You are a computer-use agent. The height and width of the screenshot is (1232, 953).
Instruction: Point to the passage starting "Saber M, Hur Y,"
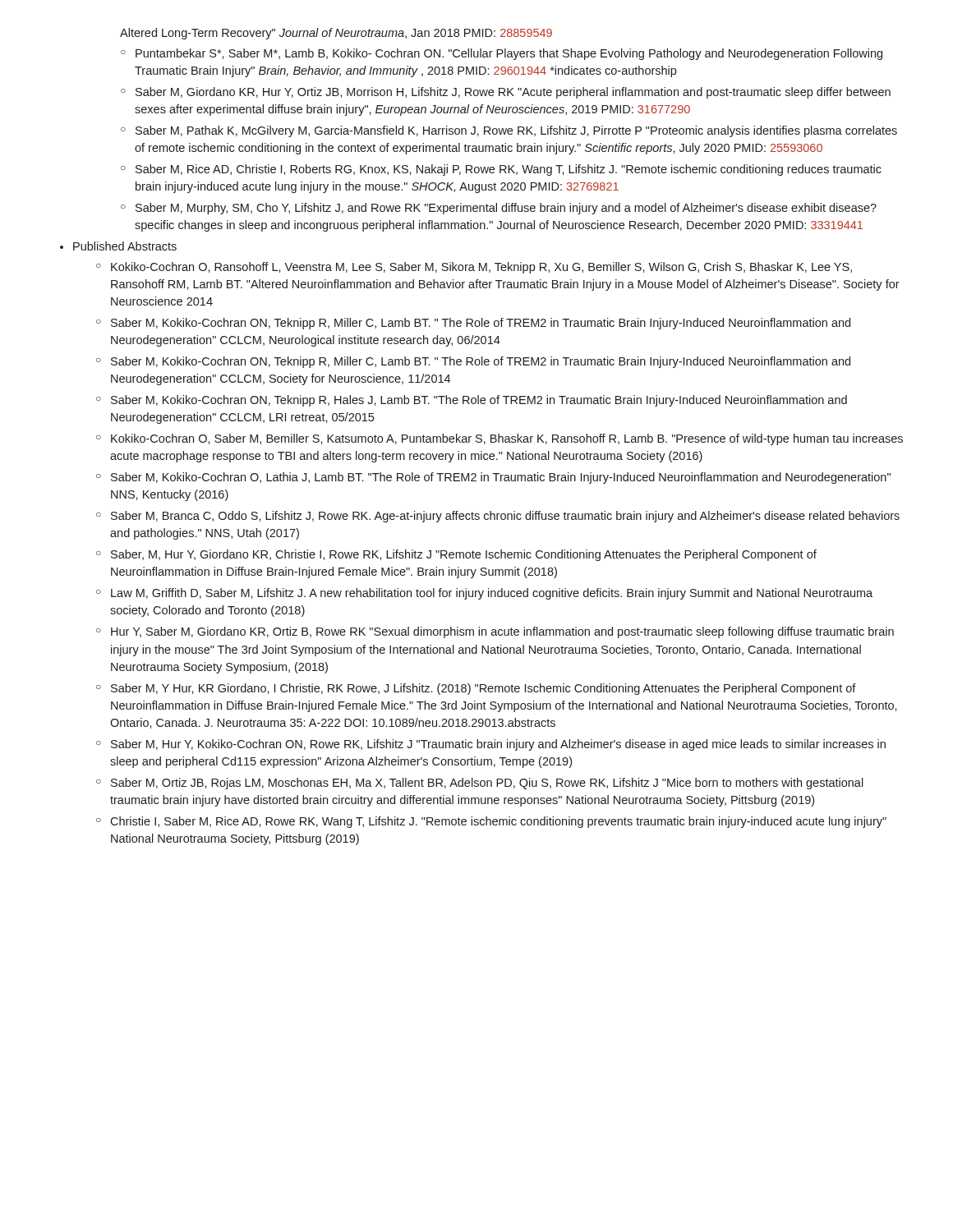[498, 752]
